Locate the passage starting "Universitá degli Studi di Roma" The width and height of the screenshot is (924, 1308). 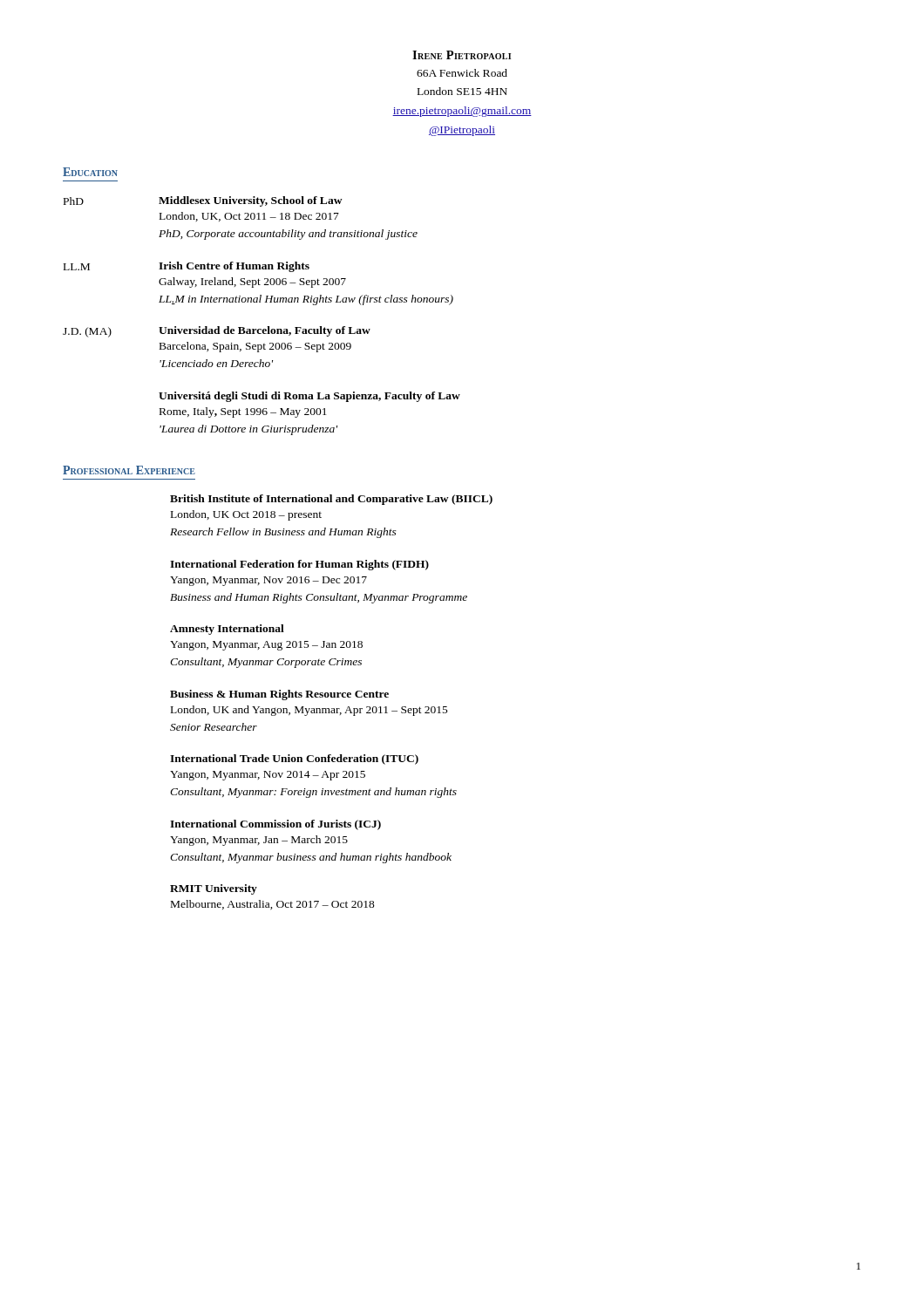309,397
